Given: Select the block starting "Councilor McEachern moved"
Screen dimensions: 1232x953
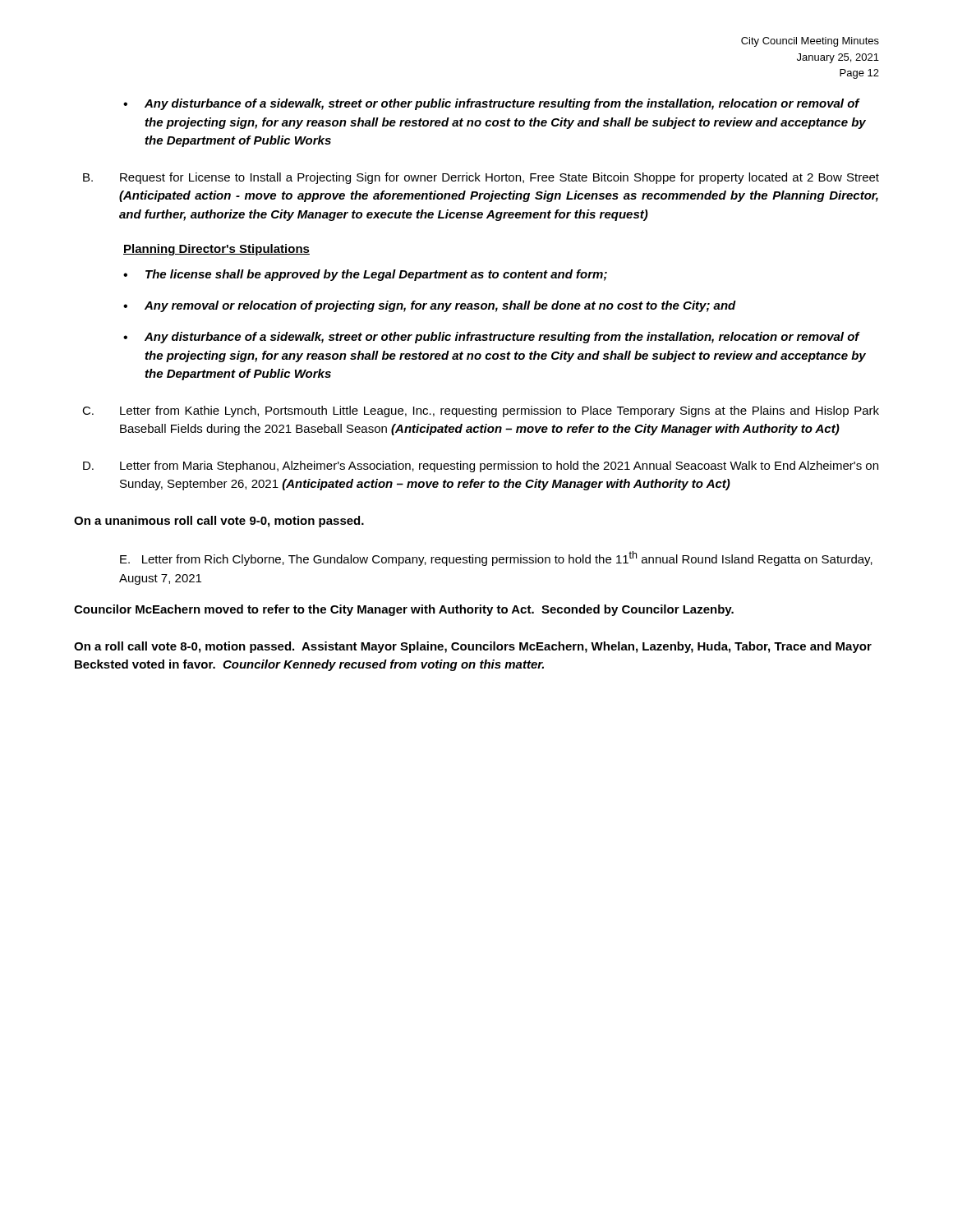Looking at the screenshot, I should click(404, 609).
